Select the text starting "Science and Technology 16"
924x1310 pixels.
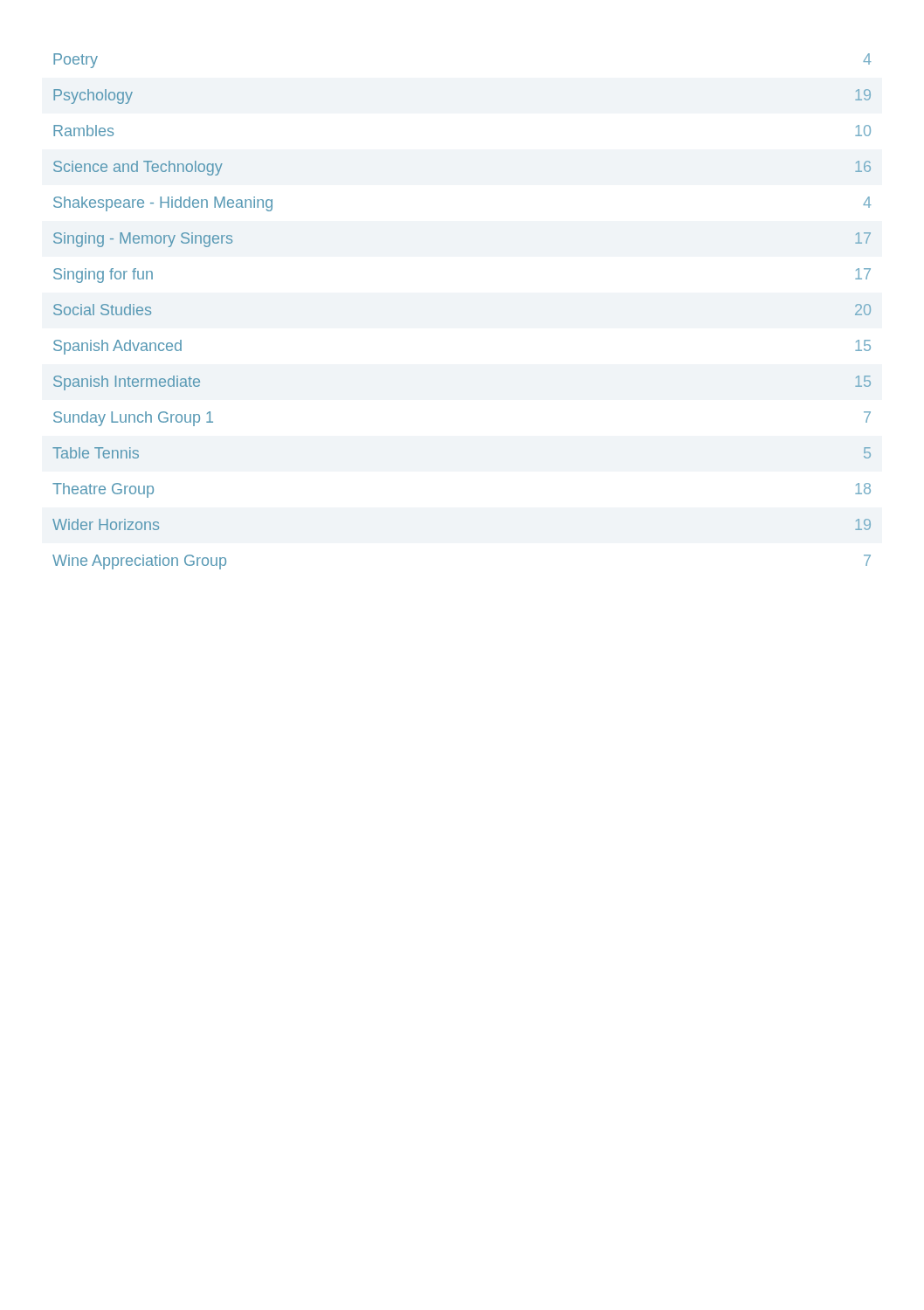coord(137,168)
